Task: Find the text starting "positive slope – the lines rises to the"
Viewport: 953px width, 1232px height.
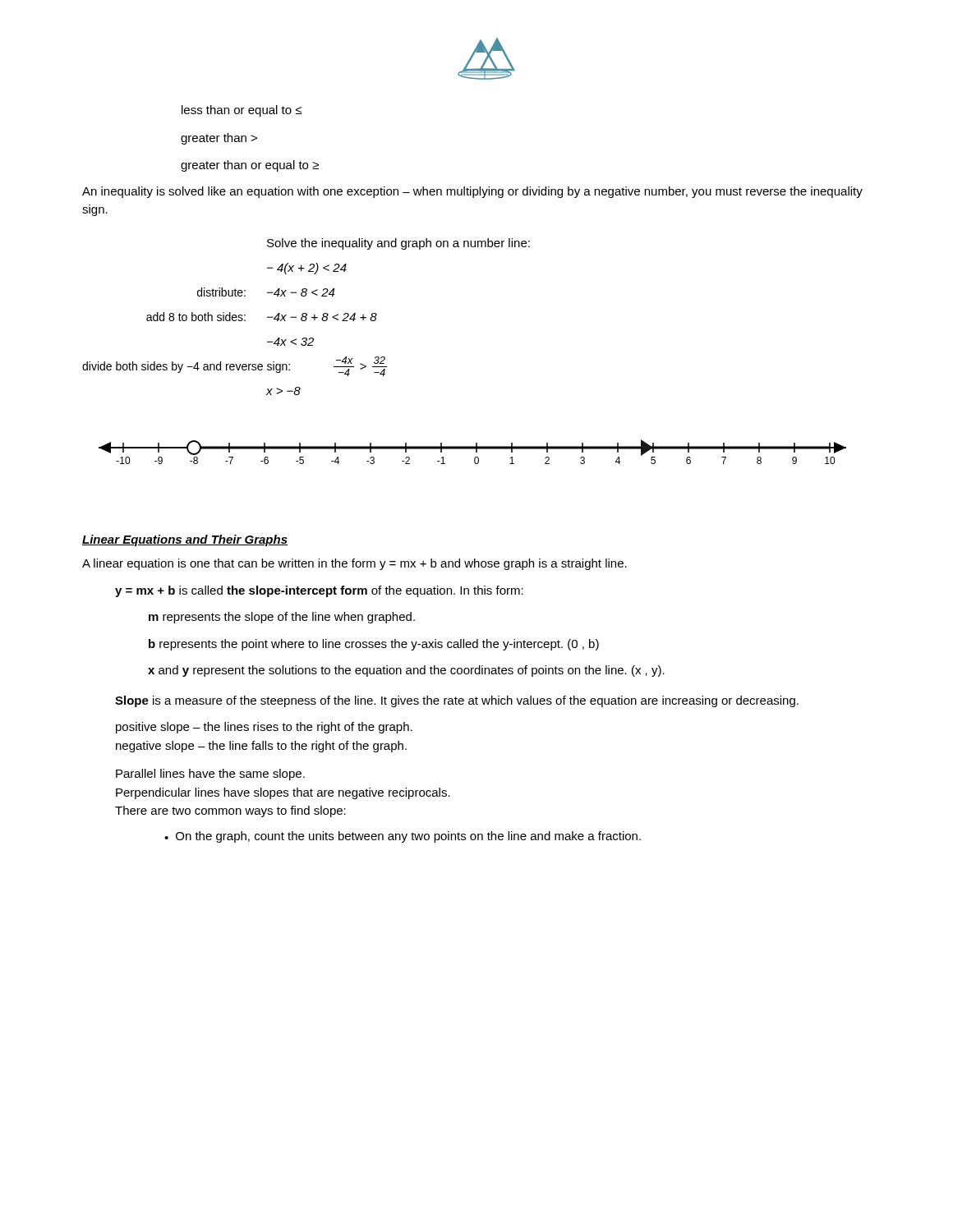Action: [x=264, y=736]
